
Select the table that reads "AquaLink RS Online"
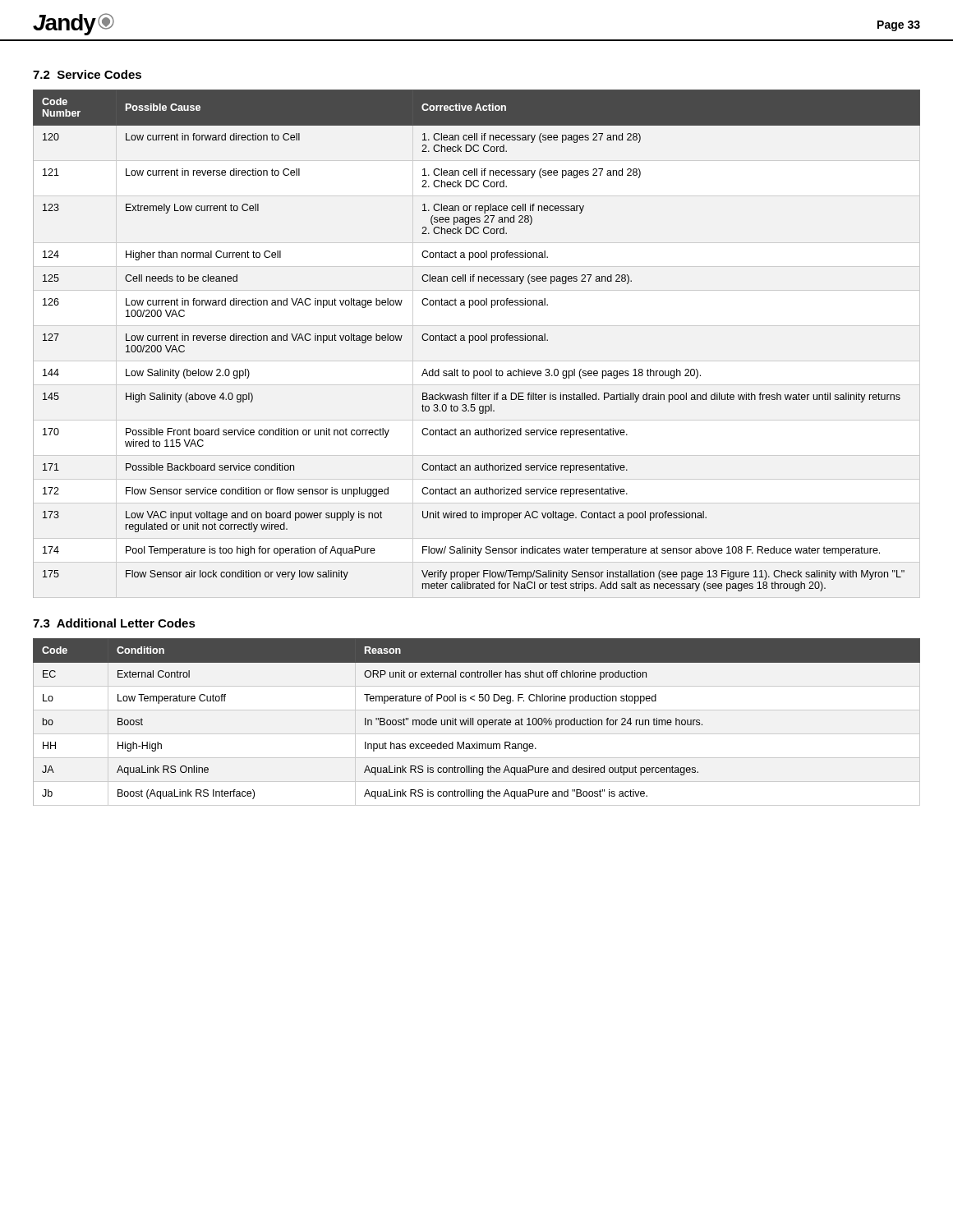click(x=476, y=722)
